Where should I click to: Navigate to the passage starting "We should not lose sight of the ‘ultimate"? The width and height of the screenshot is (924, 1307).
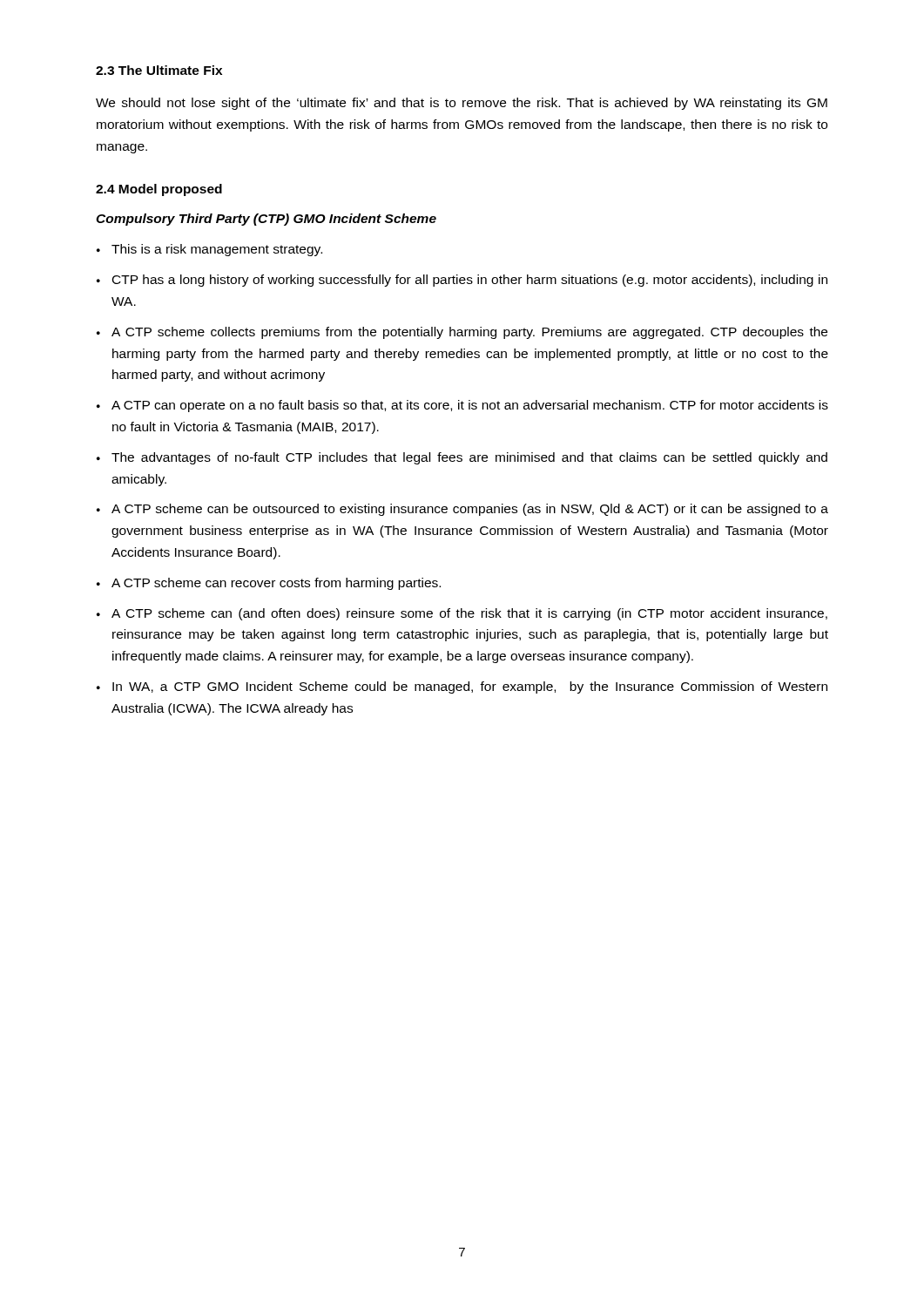pos(462,124)
